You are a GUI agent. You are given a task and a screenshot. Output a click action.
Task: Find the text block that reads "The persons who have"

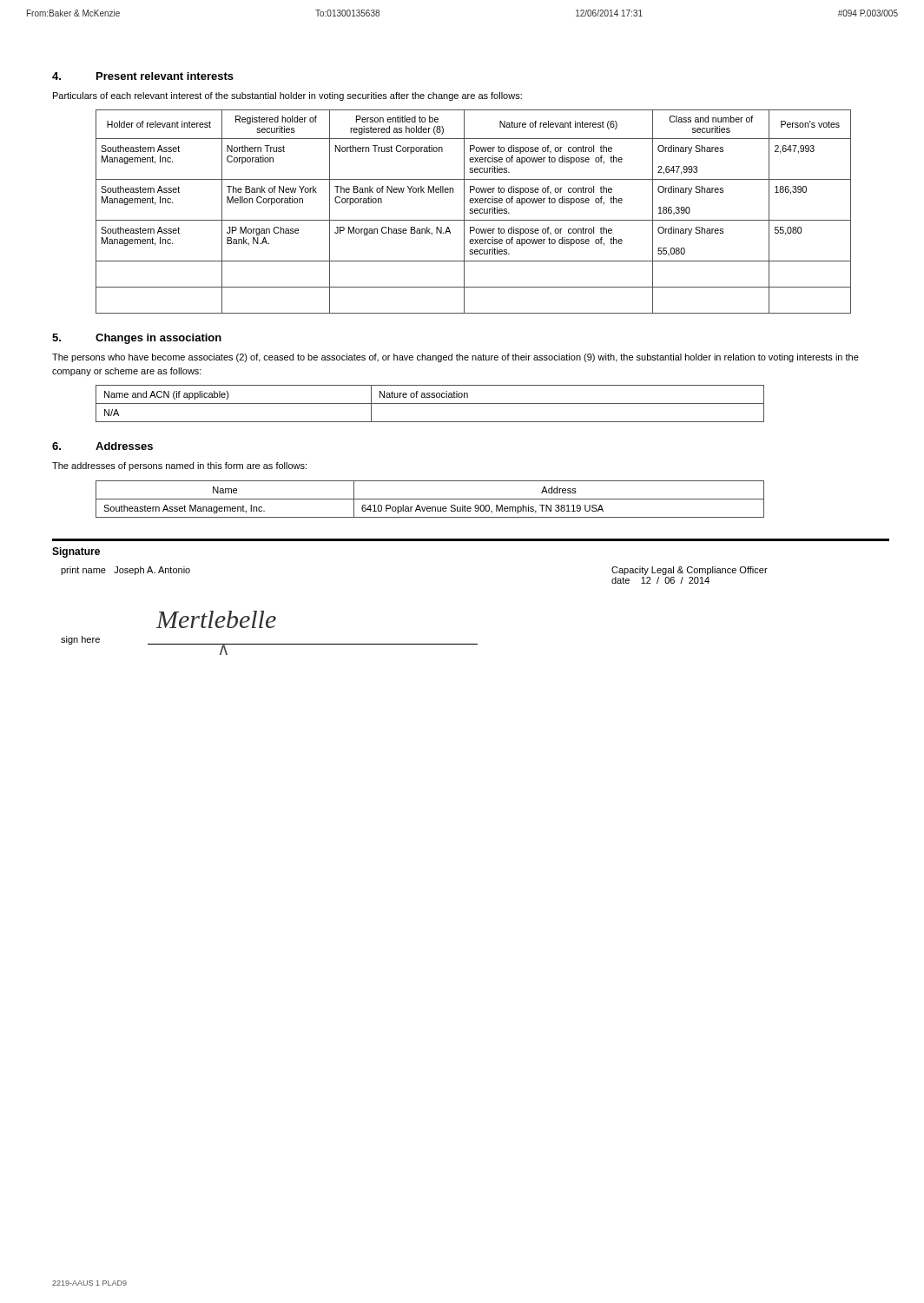(455, 364)
